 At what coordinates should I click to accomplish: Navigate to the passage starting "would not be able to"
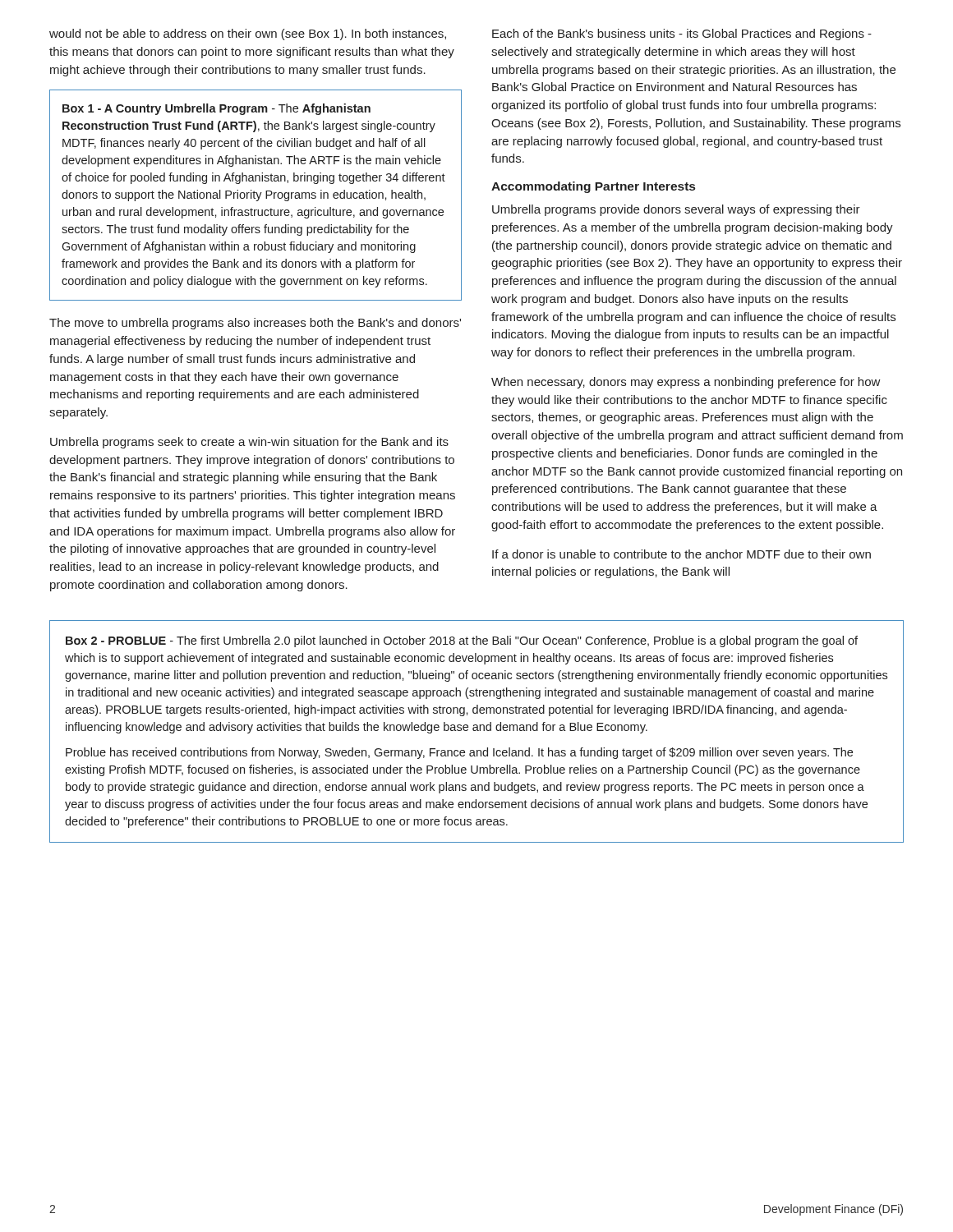pyautogui.click(x=255, y=51)
